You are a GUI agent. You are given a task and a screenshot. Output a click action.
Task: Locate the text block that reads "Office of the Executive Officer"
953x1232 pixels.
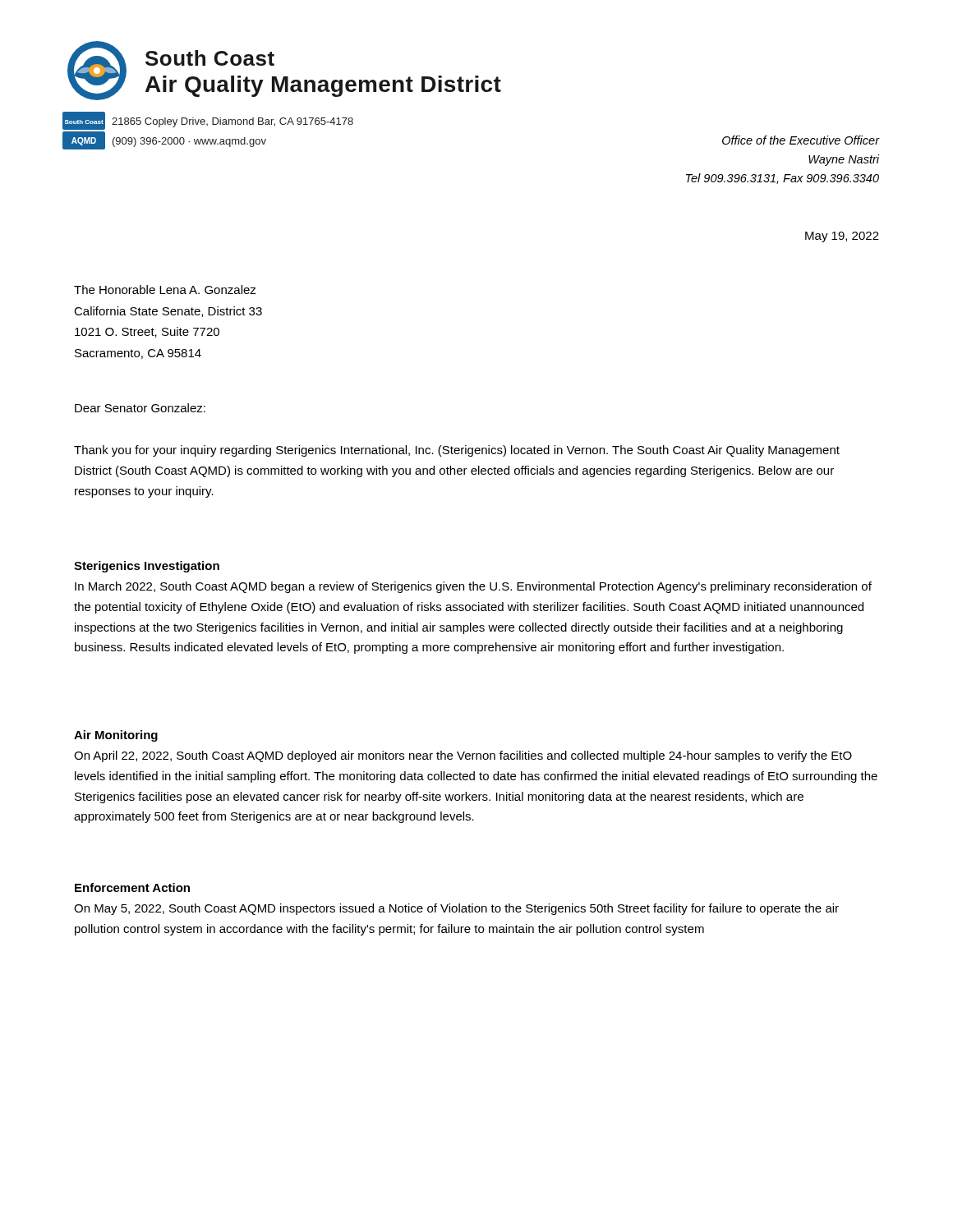[x=801, y=140]
